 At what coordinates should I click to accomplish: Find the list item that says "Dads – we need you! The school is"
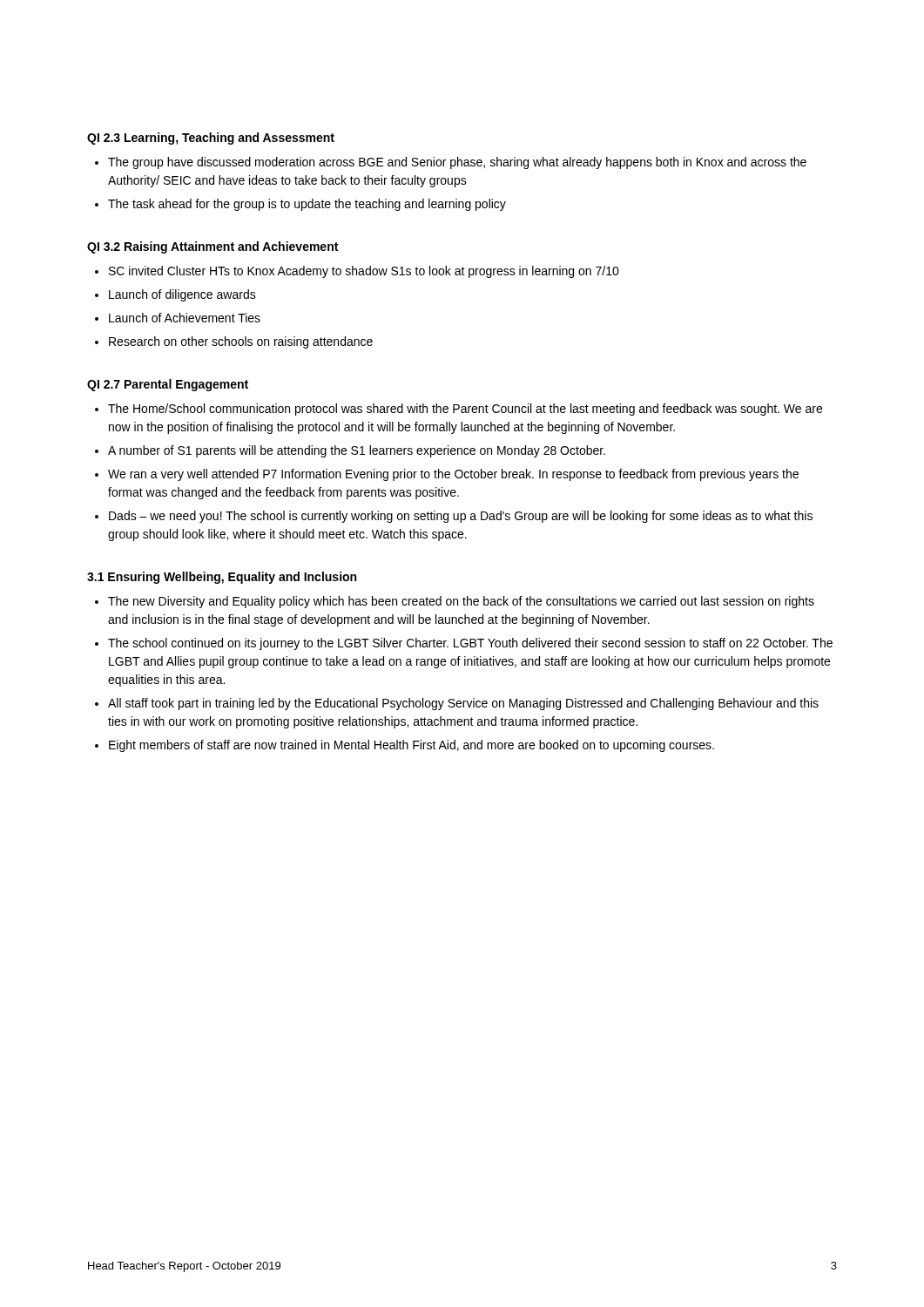click(460, 525)
